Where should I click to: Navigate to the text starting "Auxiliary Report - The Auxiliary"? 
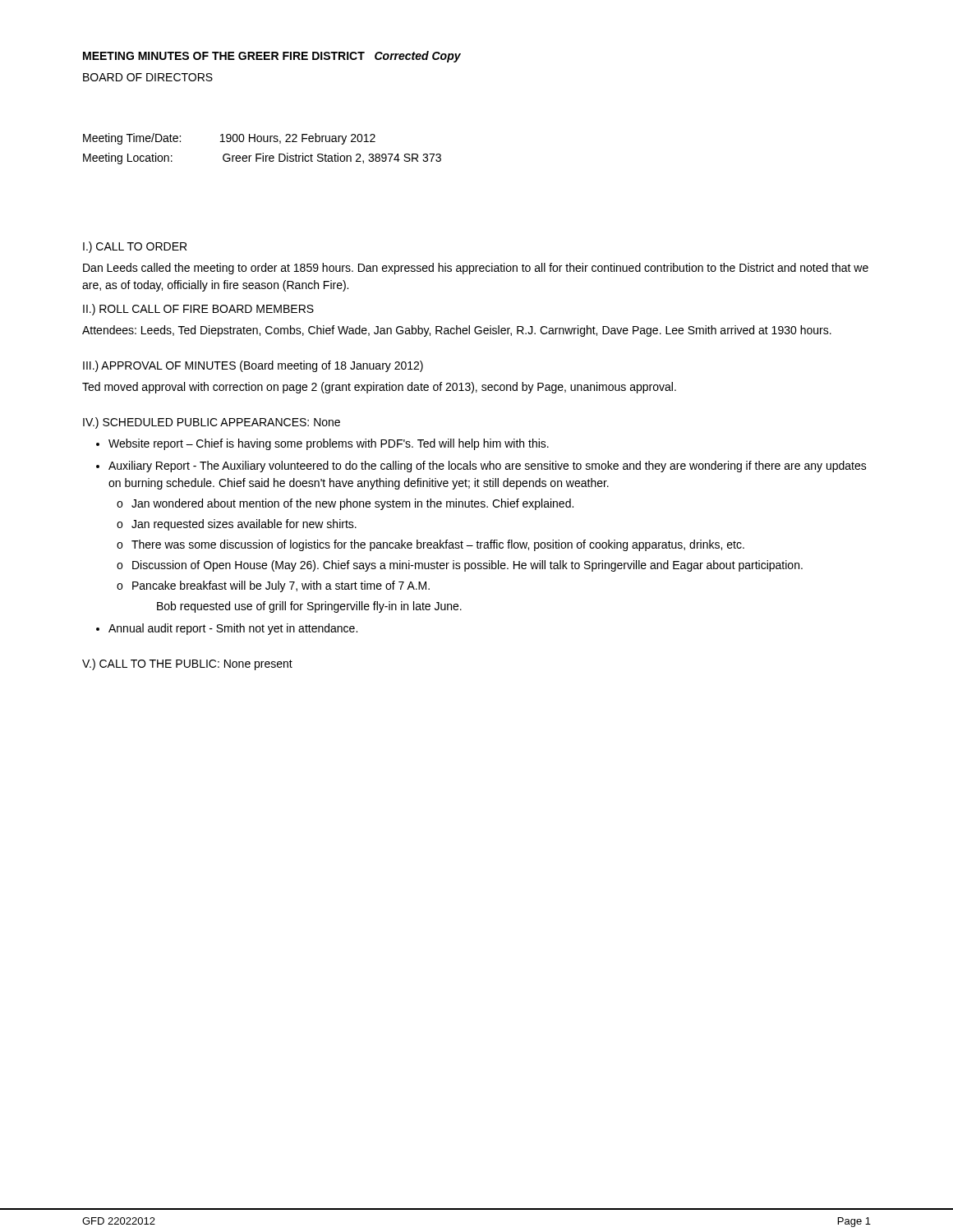coord(490,537)
